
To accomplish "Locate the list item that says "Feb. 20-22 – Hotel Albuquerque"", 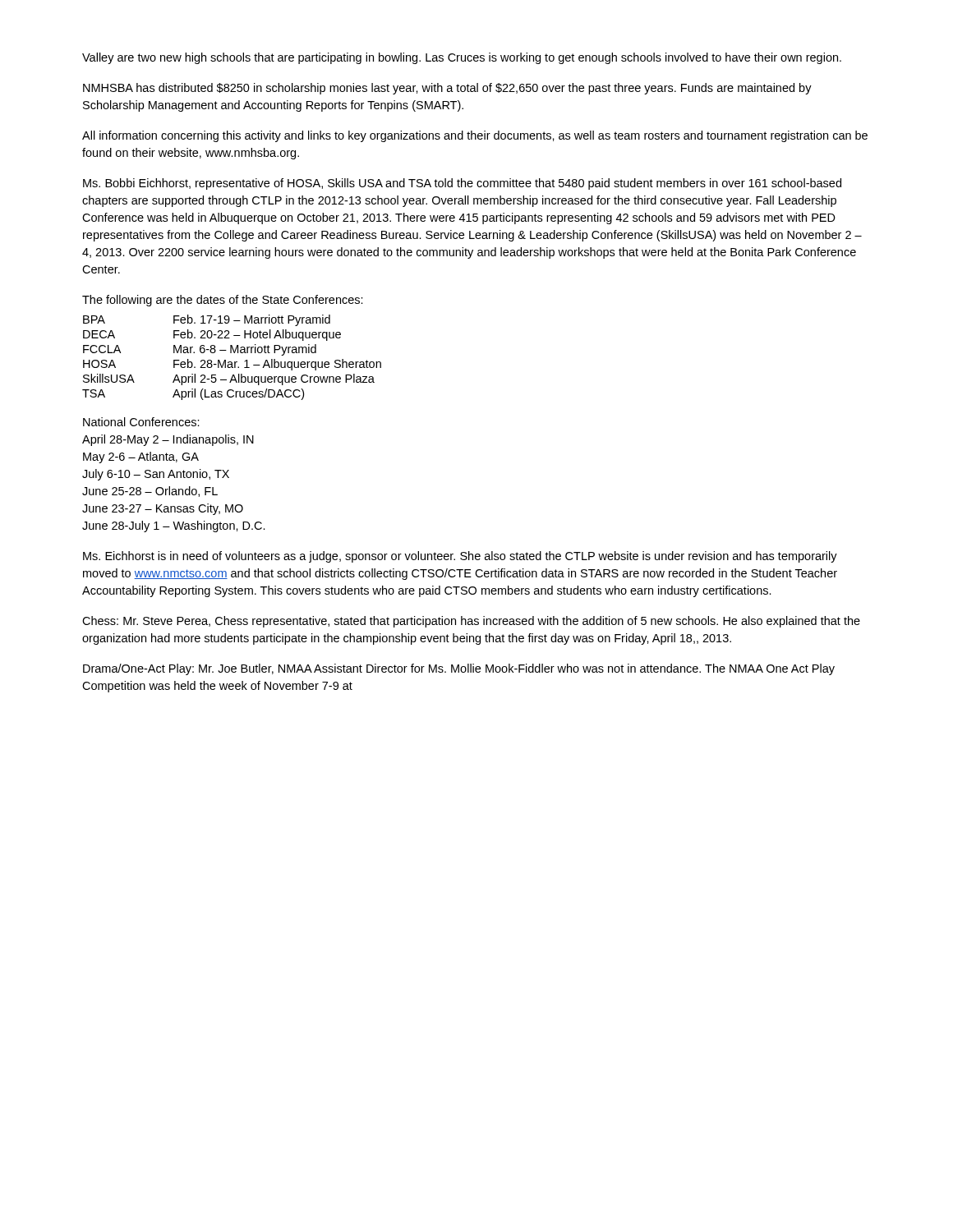I will [257, 334].
